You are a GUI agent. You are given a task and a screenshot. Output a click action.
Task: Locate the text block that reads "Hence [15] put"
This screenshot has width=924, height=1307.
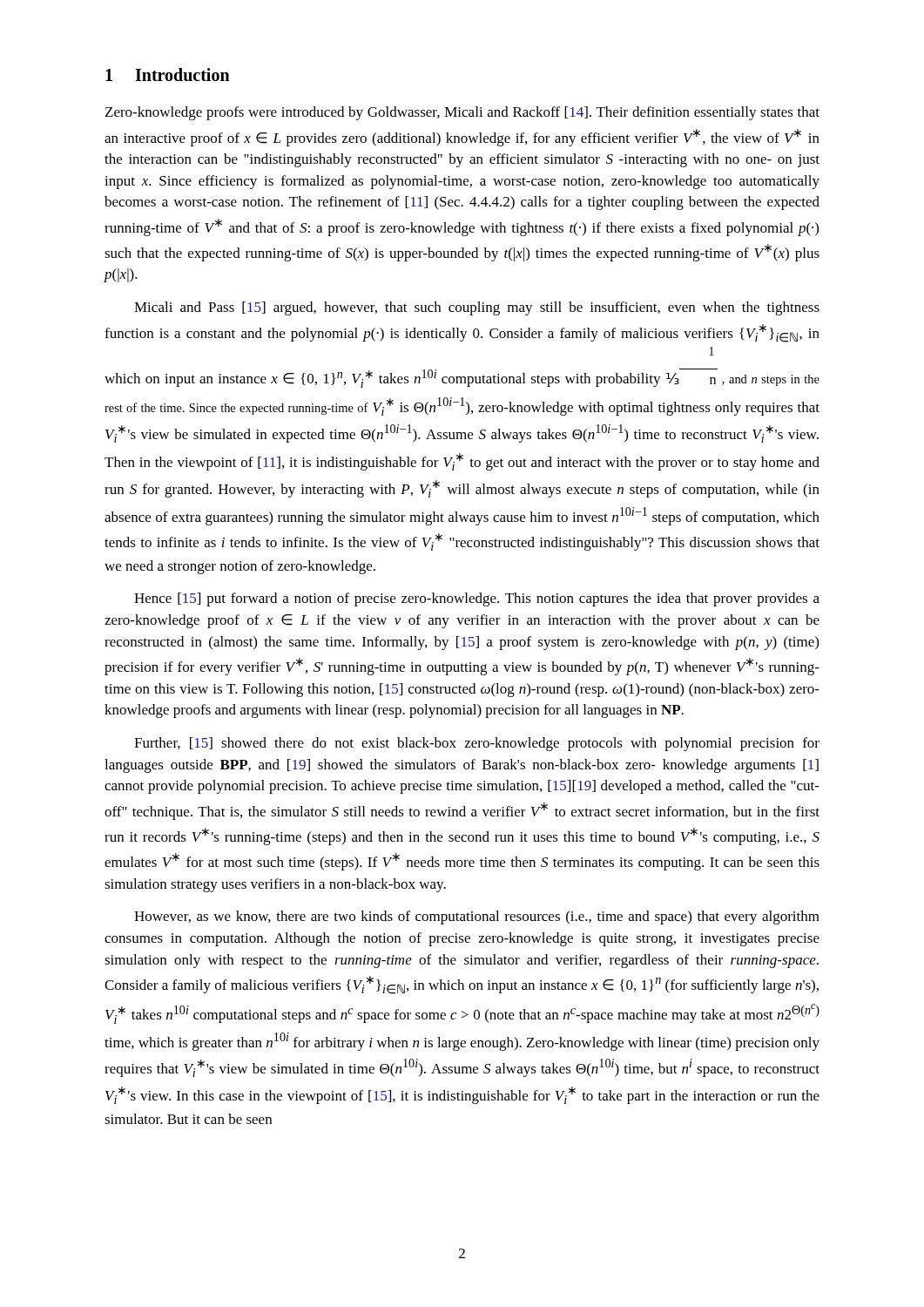tap(462, 655)
